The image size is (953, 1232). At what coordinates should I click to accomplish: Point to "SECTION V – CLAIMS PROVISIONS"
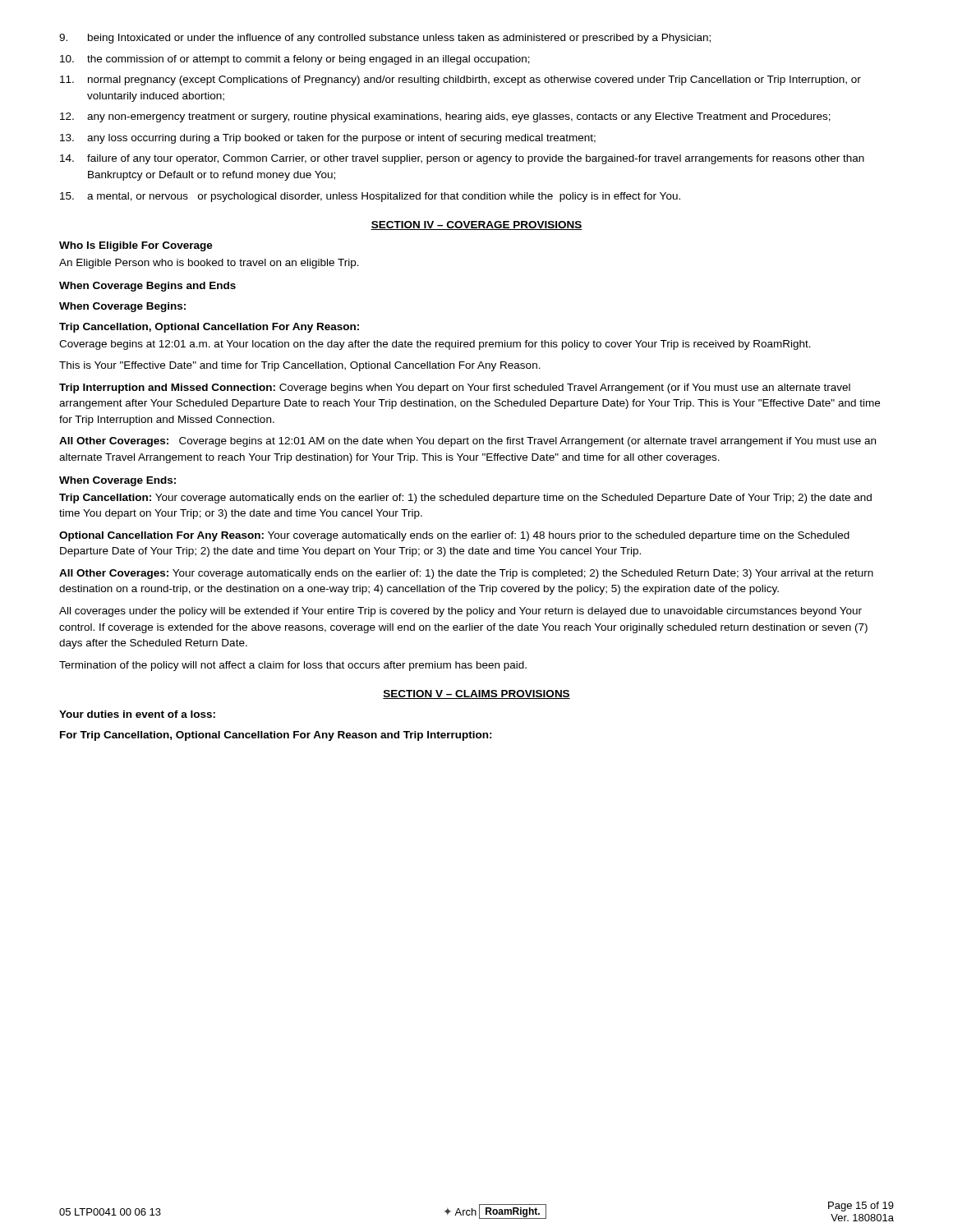(x=476, y=694)
